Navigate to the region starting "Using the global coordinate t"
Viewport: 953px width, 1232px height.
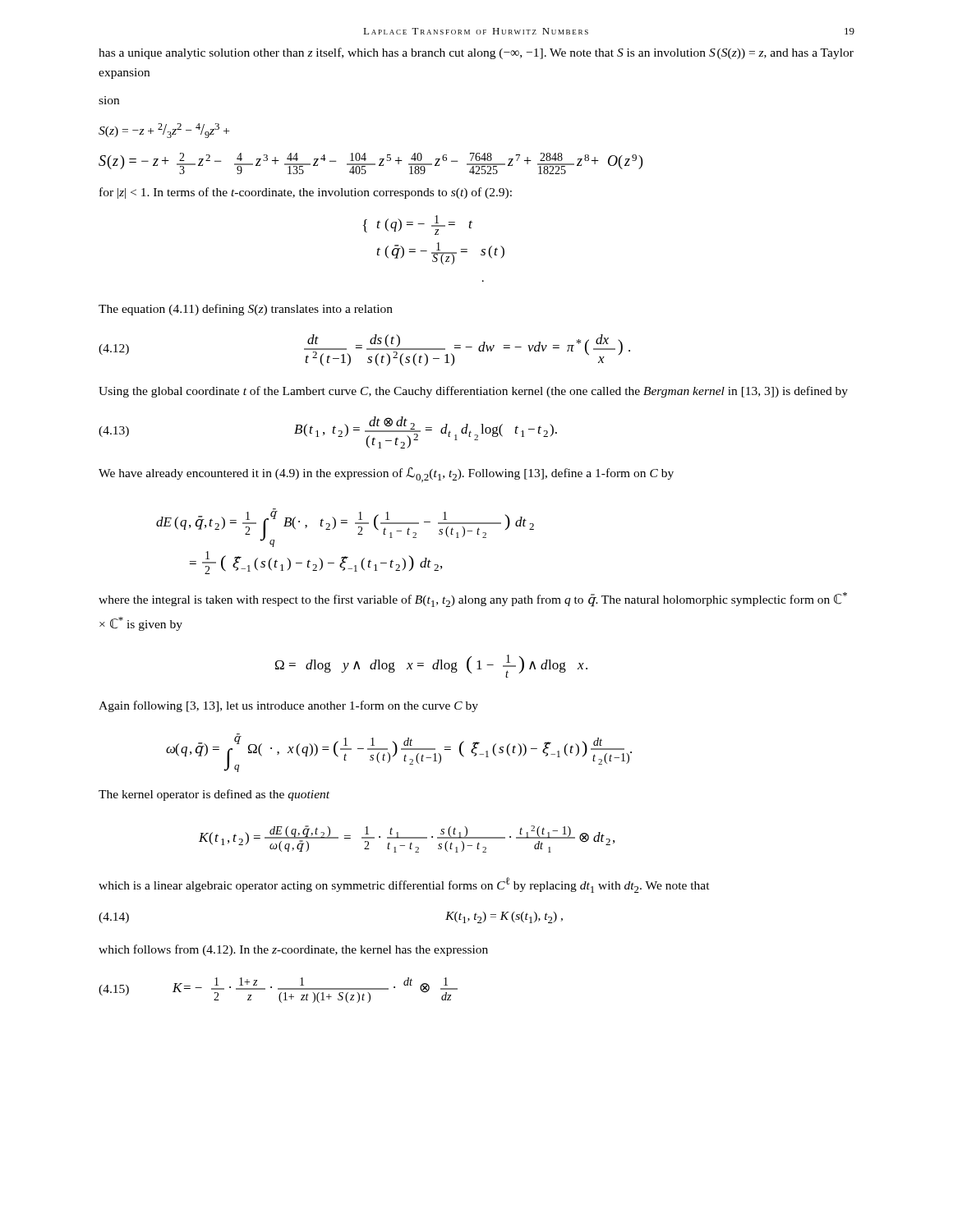473,390
